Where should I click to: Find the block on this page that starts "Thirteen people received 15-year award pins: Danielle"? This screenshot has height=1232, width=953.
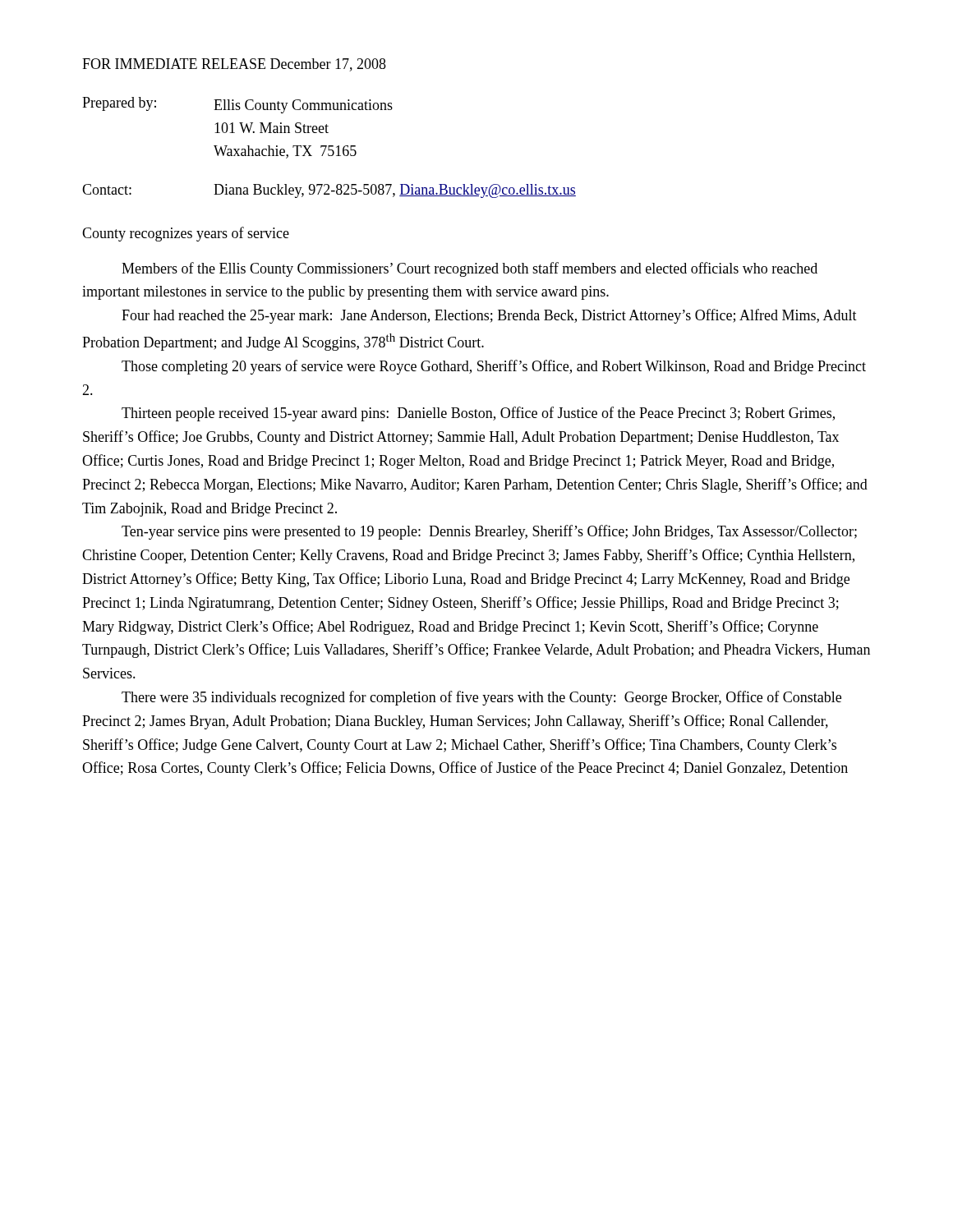point(475,461)
